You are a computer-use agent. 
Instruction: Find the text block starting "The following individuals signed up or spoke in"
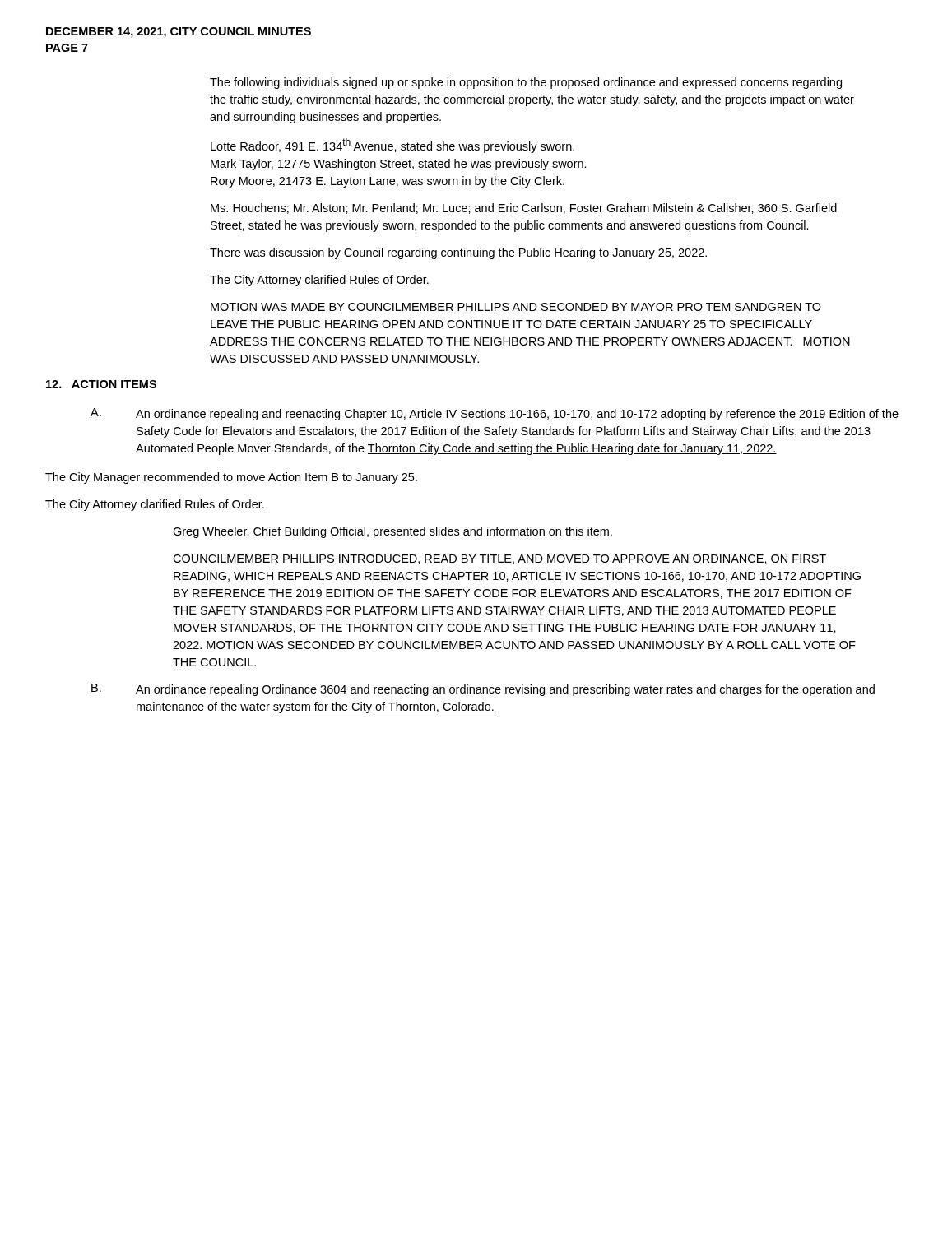click(x=536, y=100)
